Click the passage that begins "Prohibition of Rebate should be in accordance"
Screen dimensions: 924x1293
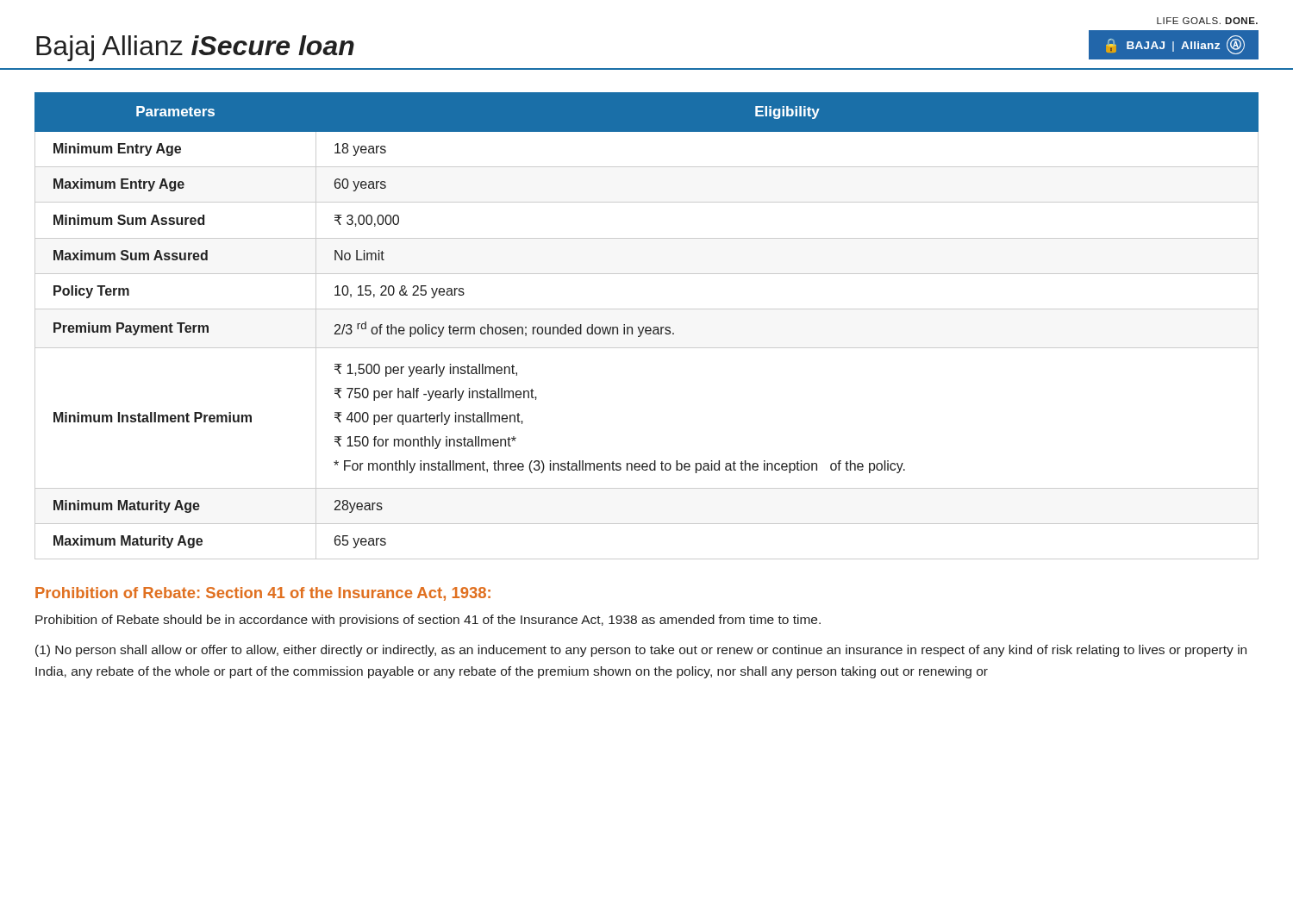pos(428,620)
